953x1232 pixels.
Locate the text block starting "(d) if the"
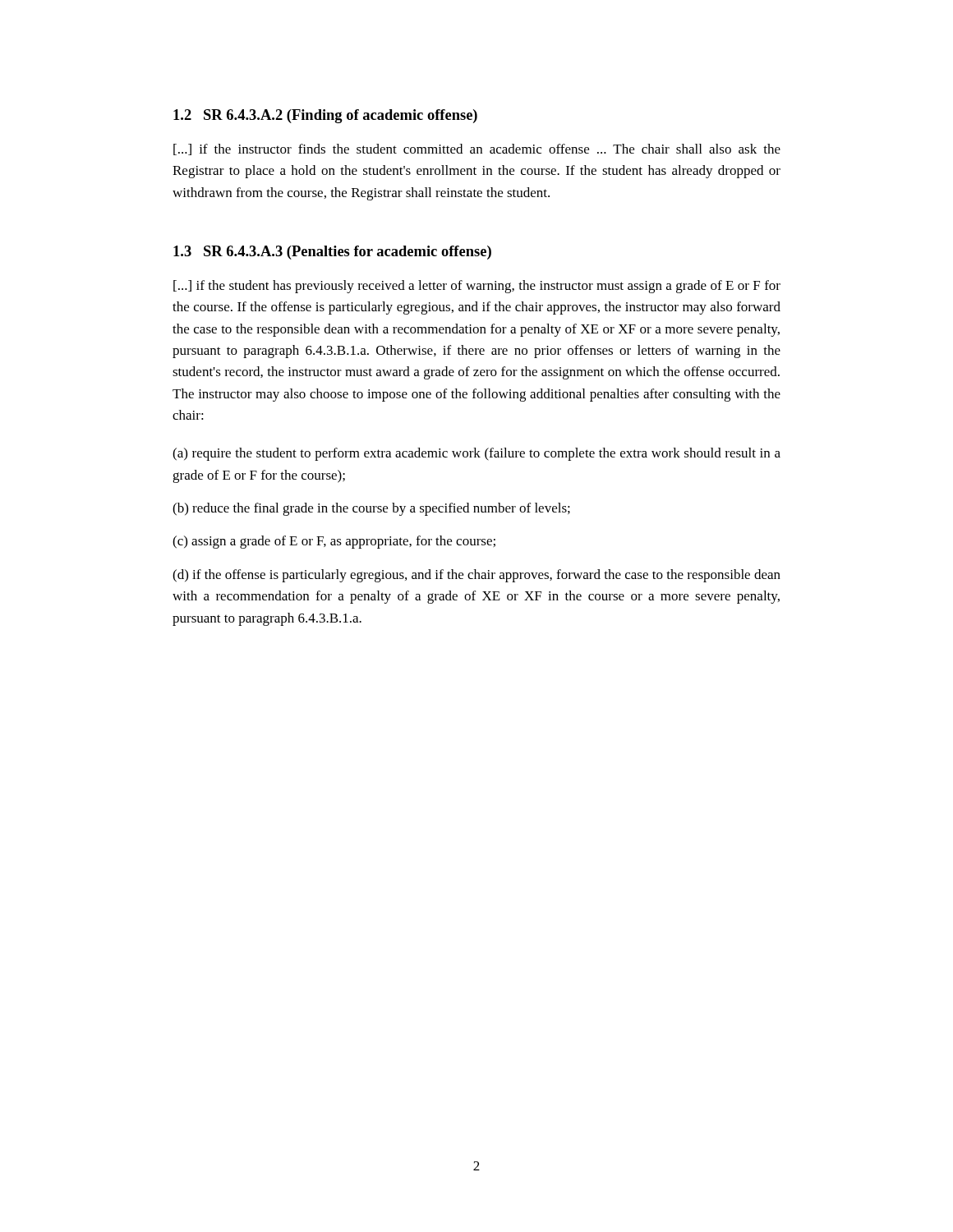point(476,596)
